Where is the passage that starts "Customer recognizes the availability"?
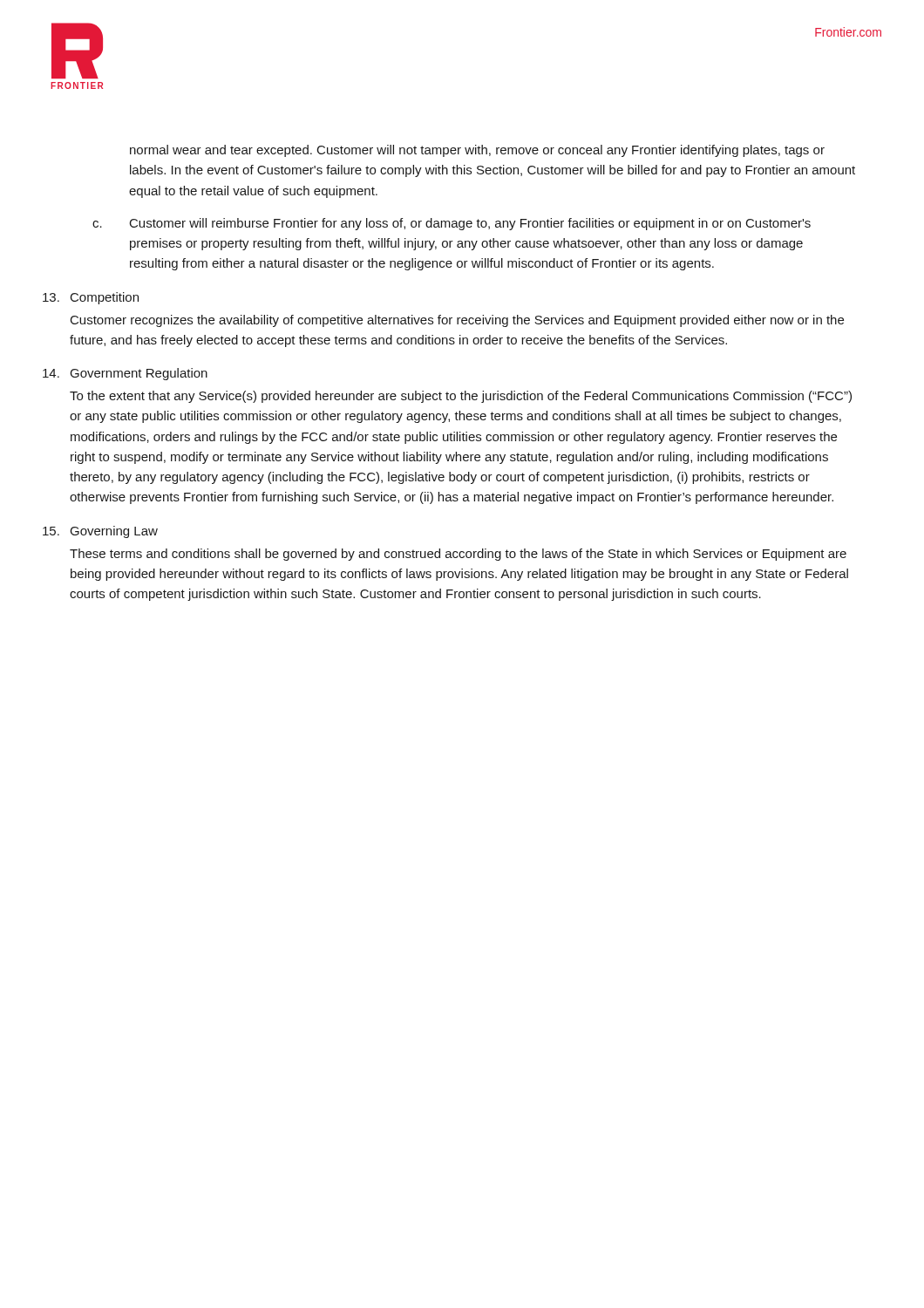 457,329
